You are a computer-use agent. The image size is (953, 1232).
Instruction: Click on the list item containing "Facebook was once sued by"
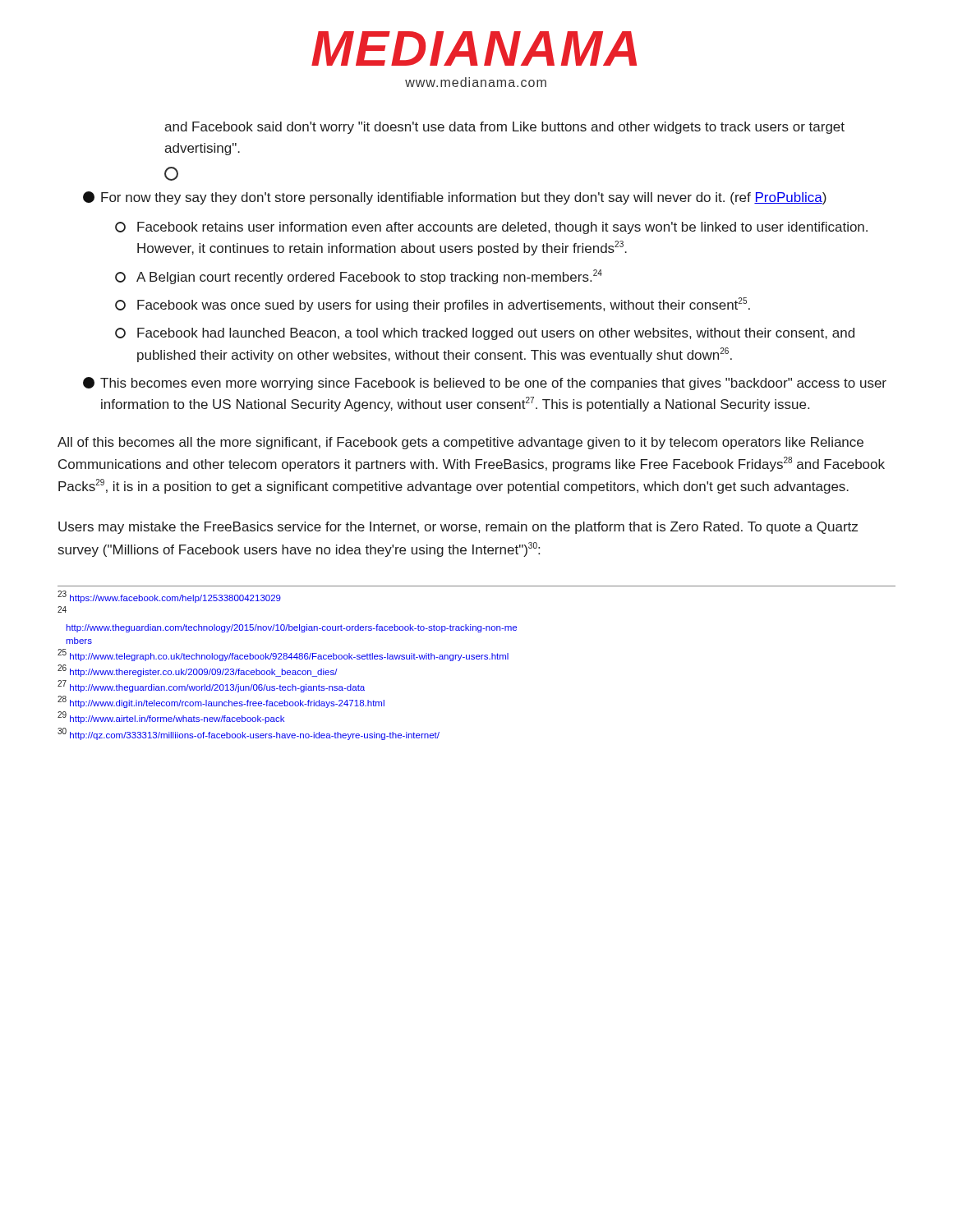tap(505, 306)
